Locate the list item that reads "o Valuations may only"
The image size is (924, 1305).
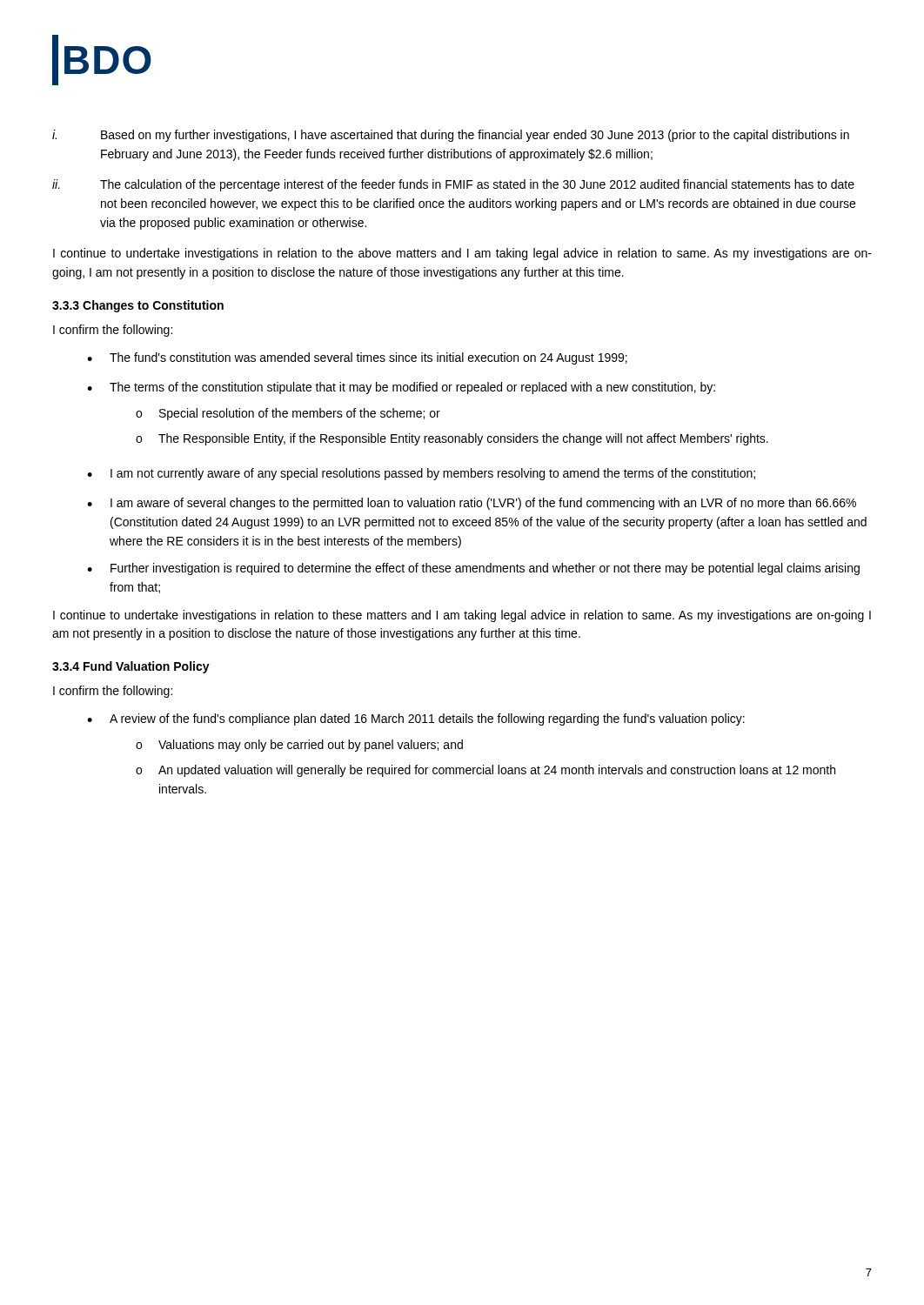tap(299, 746)
